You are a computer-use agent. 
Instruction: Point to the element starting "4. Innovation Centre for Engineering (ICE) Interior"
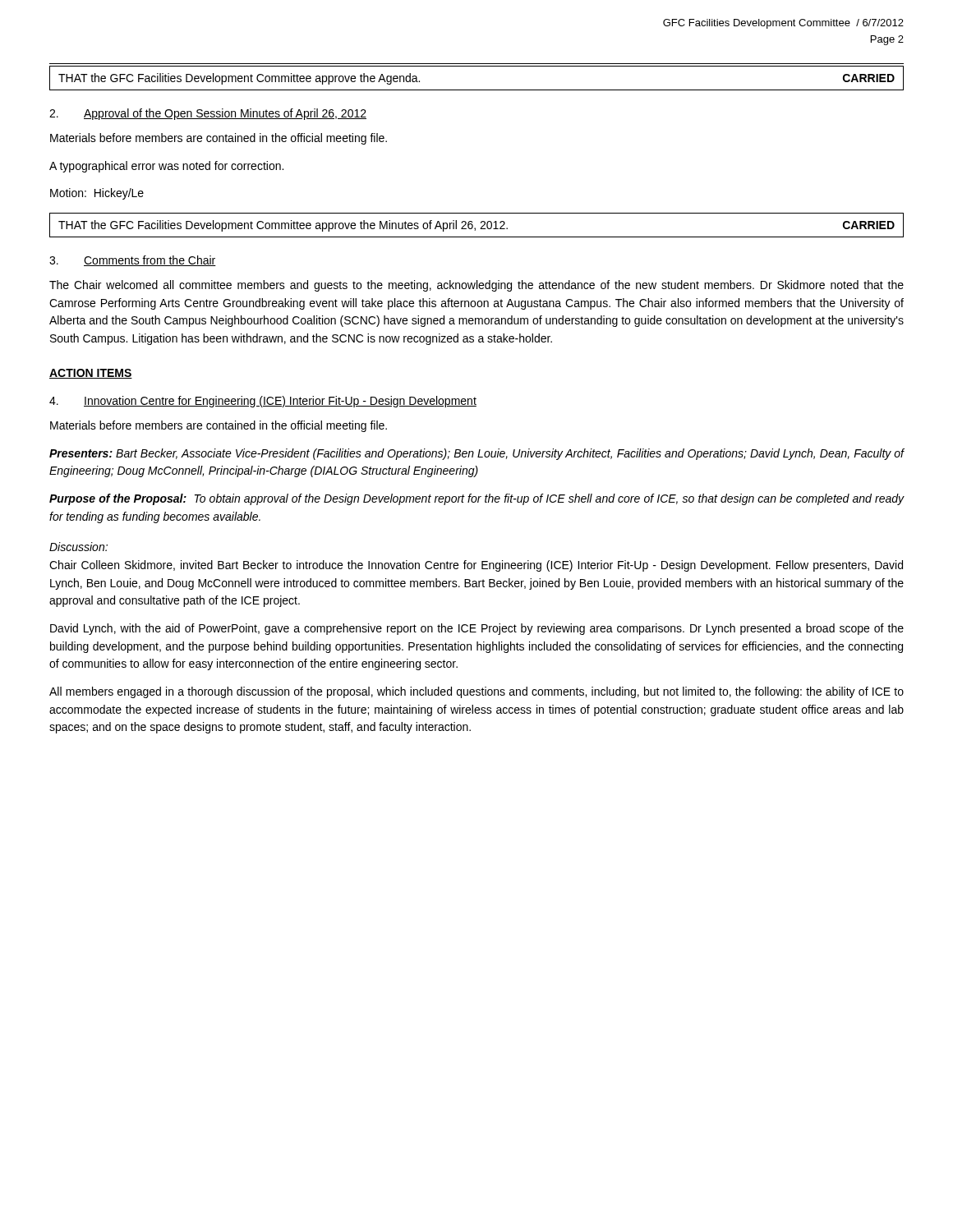coord(263,401)
